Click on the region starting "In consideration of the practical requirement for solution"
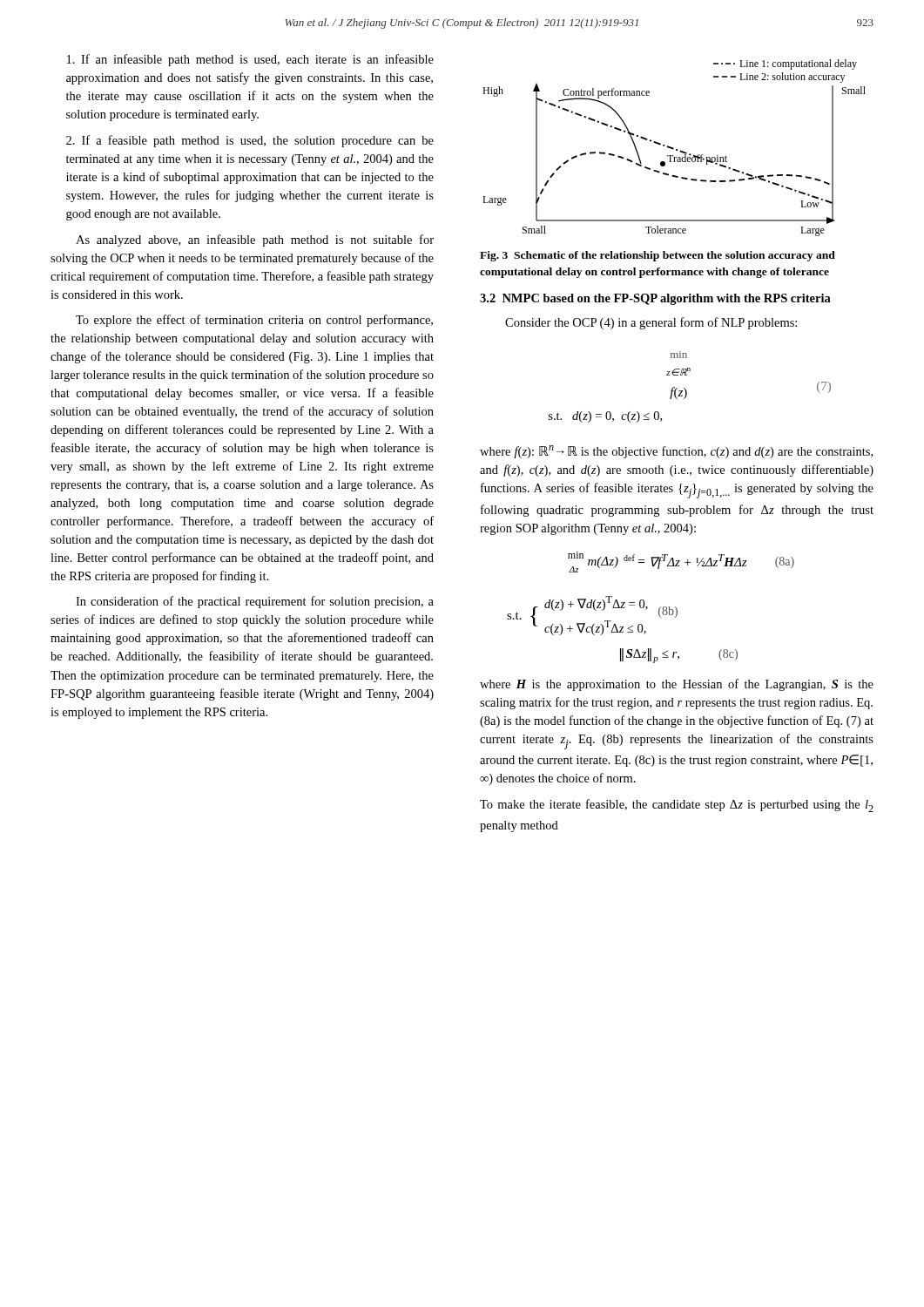The image size is (924, 1307). (x=242, y=657)
